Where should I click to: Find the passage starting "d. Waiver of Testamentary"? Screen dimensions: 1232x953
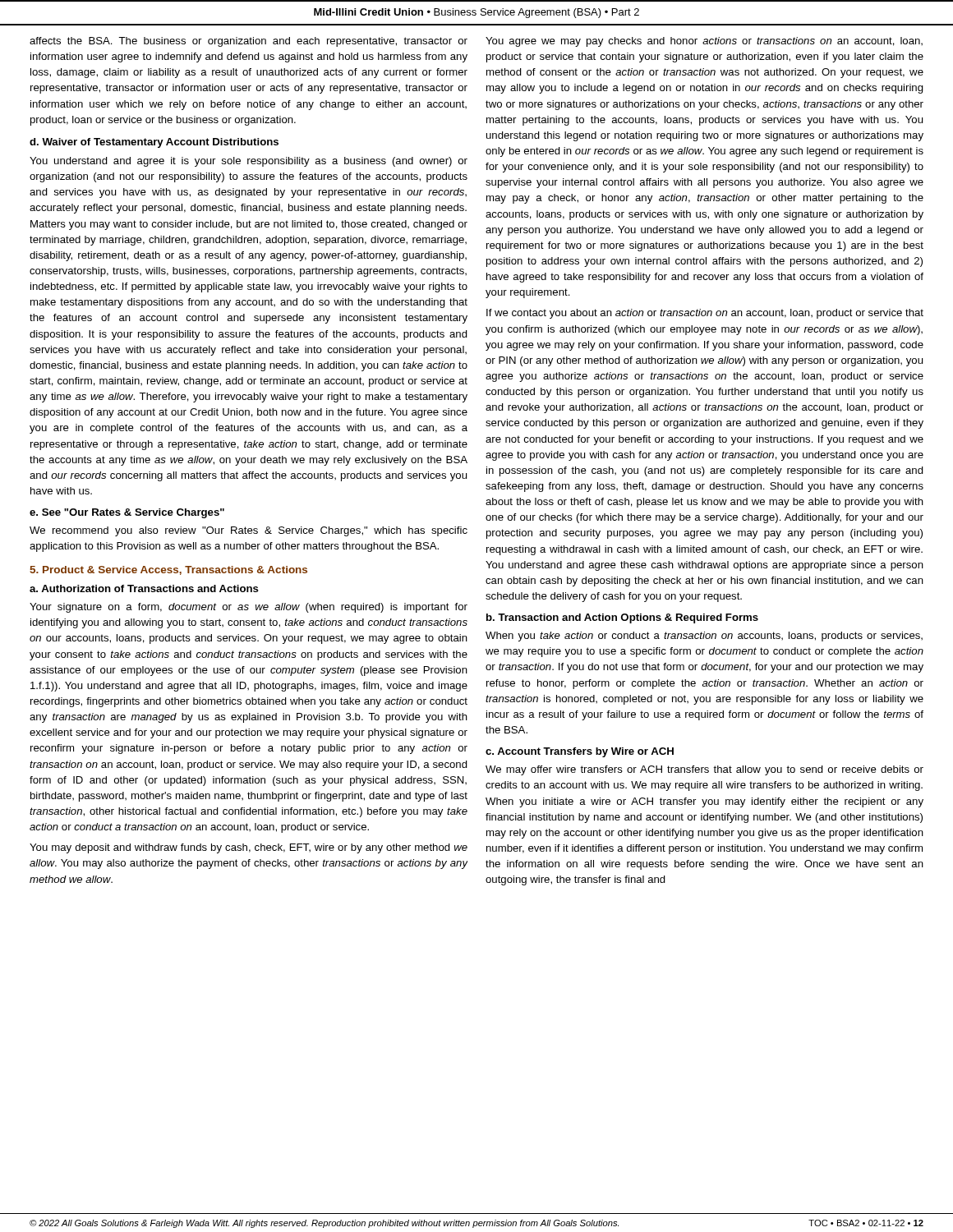pyautogui.click(x=154, y=142)
